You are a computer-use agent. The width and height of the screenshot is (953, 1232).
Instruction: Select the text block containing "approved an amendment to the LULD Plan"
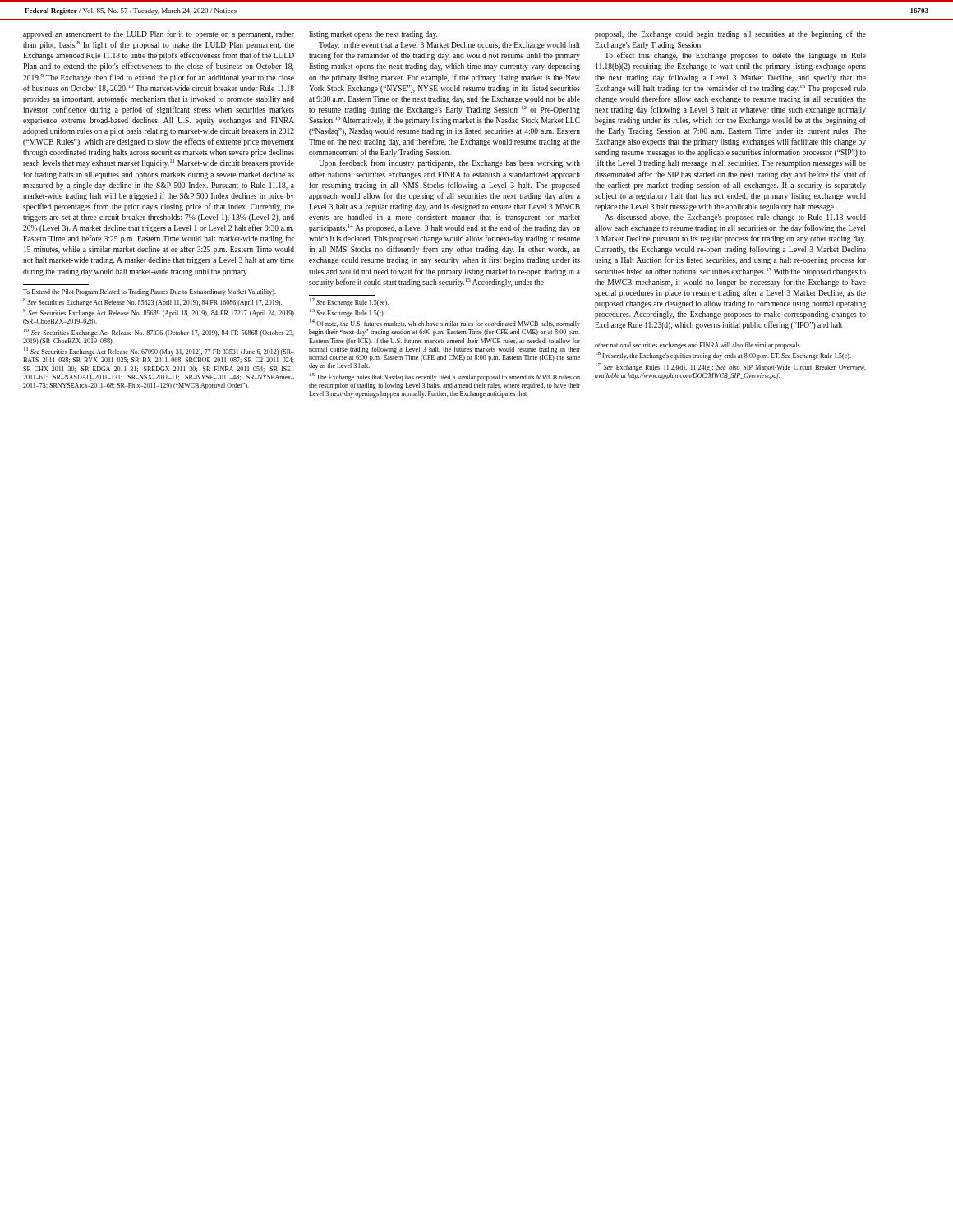159,154
